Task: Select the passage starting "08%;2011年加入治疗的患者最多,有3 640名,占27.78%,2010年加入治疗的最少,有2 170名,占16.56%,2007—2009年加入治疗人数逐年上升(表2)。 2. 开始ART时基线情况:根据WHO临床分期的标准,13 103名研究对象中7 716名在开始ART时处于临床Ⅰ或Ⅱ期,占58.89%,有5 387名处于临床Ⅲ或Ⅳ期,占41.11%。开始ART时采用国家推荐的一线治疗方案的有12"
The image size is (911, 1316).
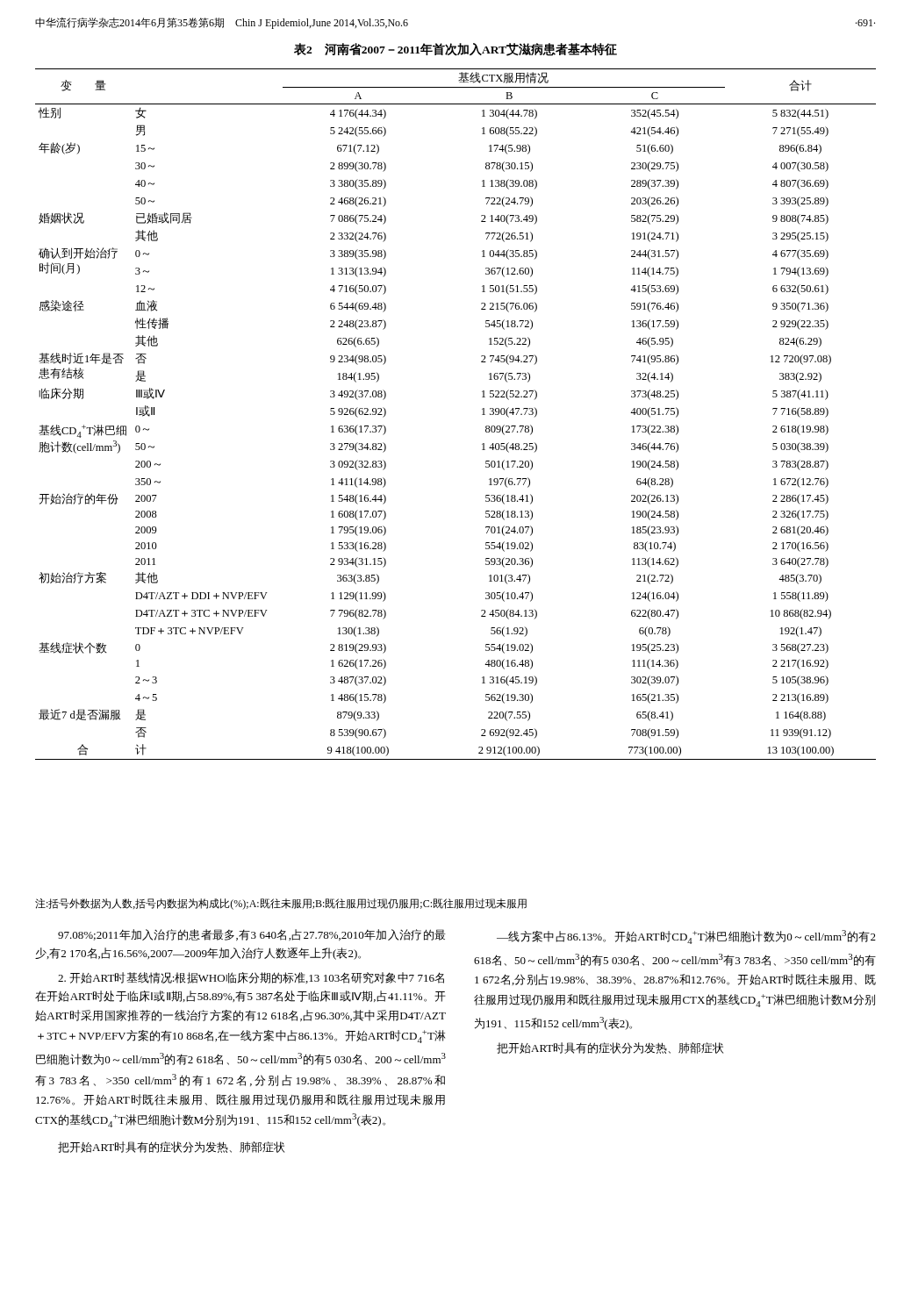Action: [x=240, y=1041]
